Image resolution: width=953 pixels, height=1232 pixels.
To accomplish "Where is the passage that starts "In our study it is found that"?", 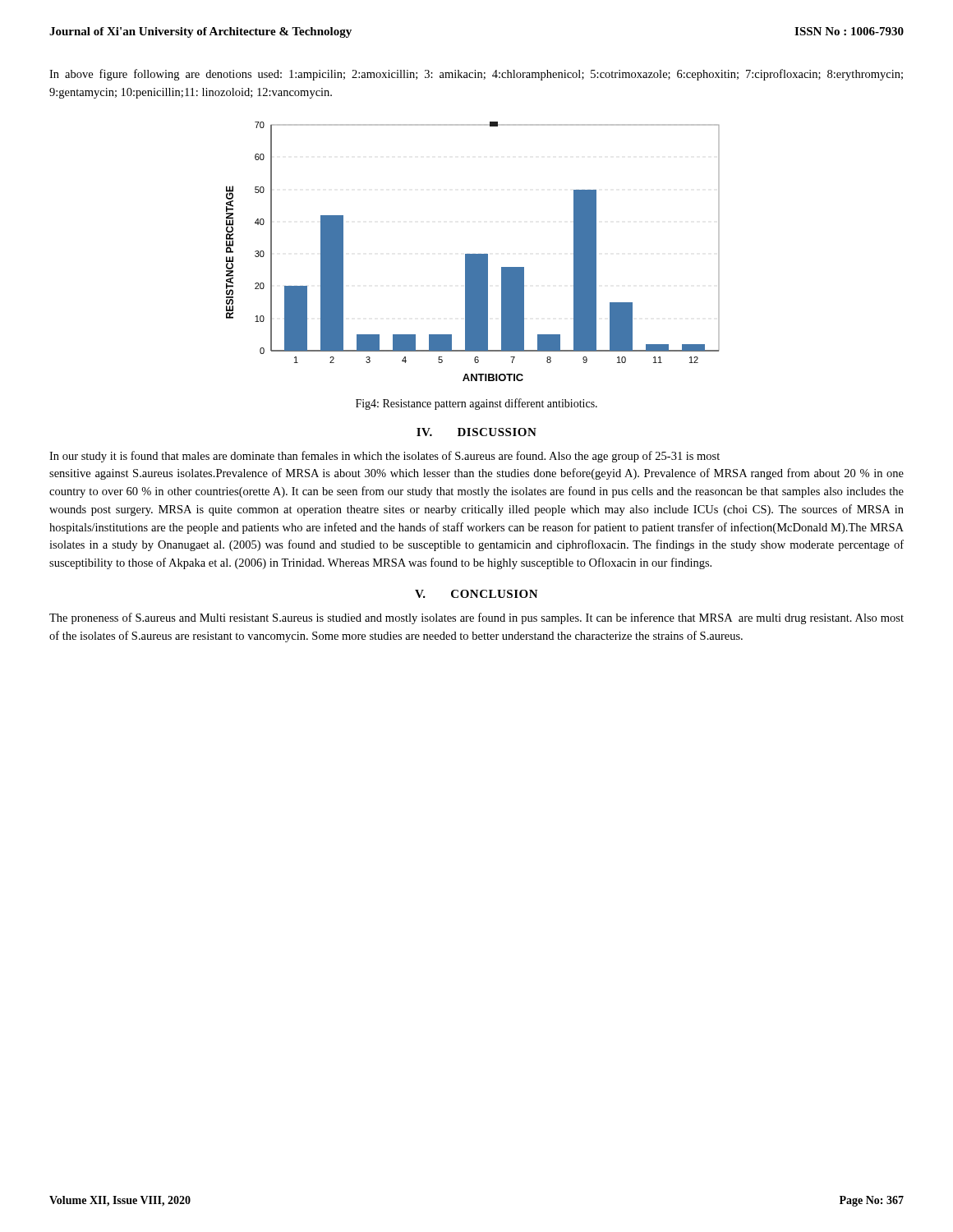I will point(476,509).
